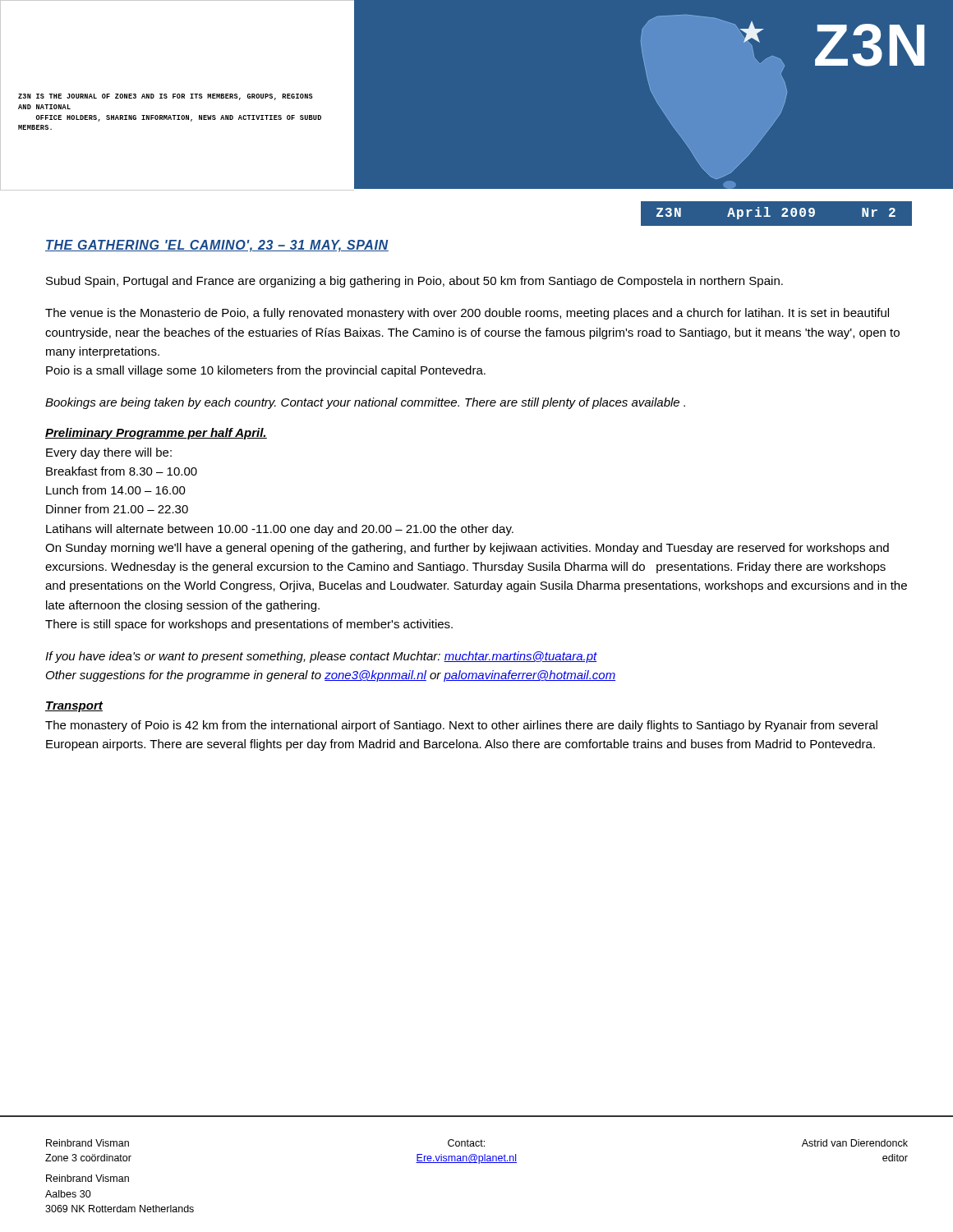Point to the block beginning "The venue is the Monasterio"

(x=473, y=341)
